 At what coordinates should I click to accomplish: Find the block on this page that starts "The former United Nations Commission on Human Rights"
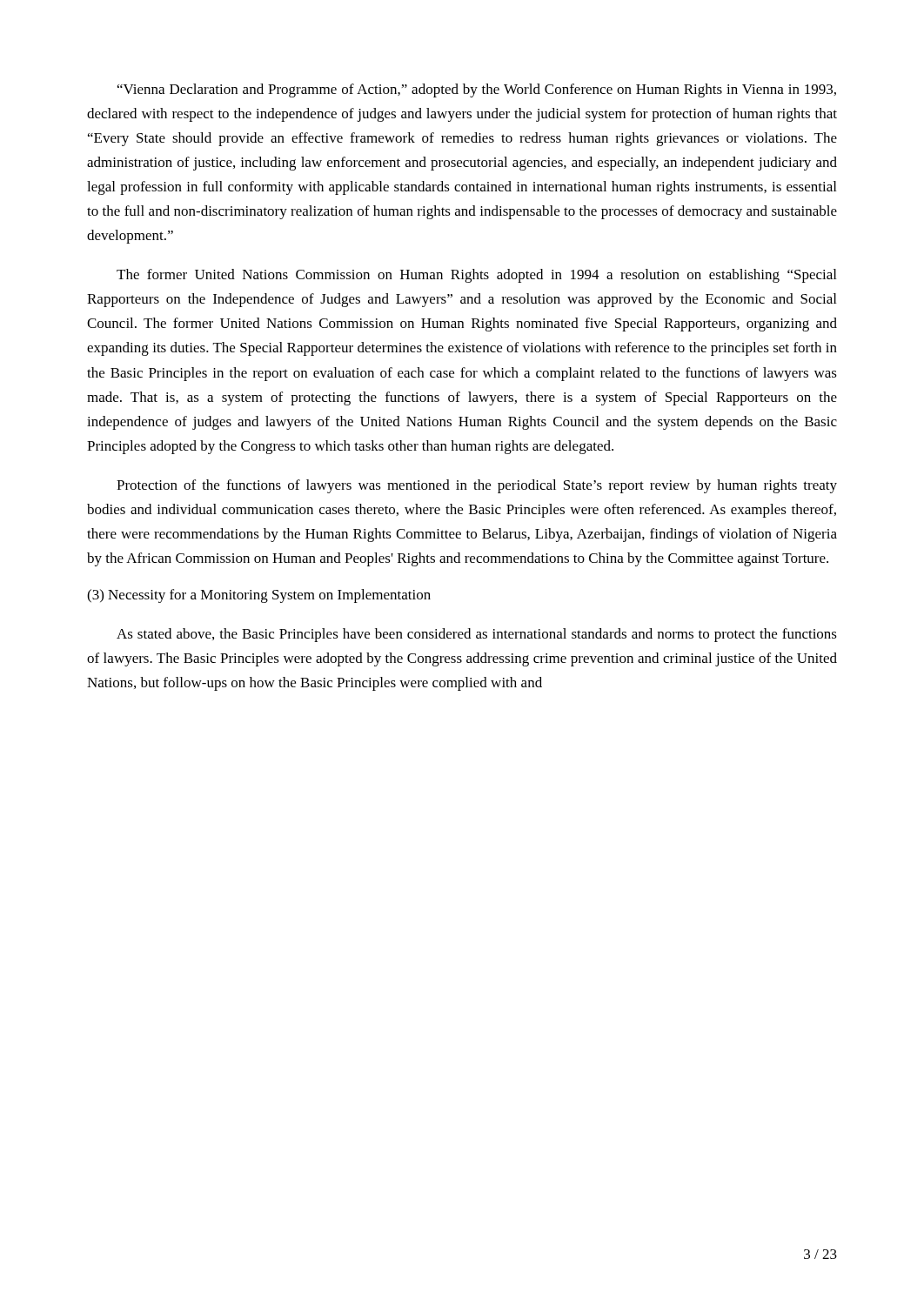coord(462,361)
